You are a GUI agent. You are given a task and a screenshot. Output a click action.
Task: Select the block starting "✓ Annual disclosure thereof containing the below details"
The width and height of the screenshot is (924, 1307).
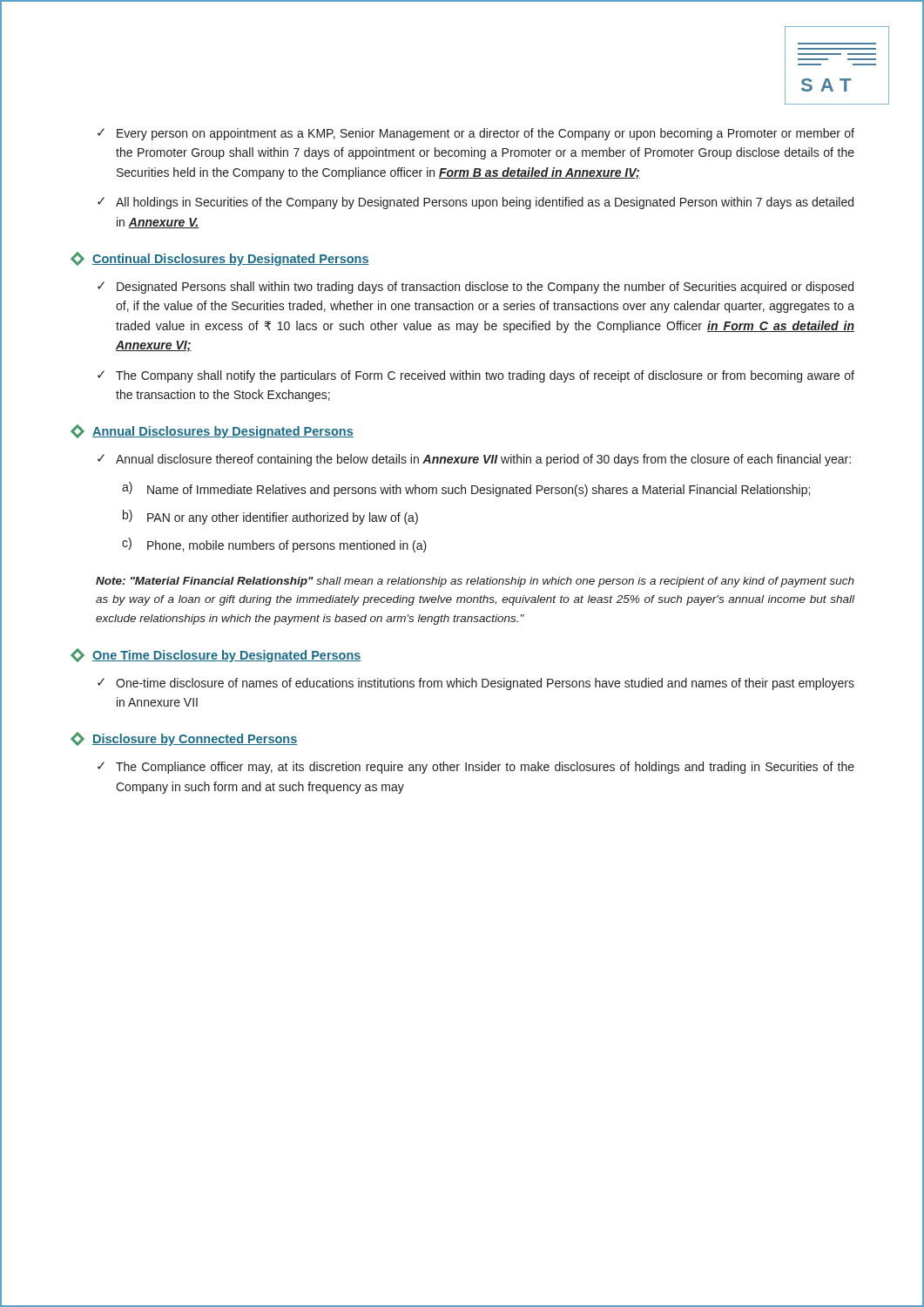[474, 460]
